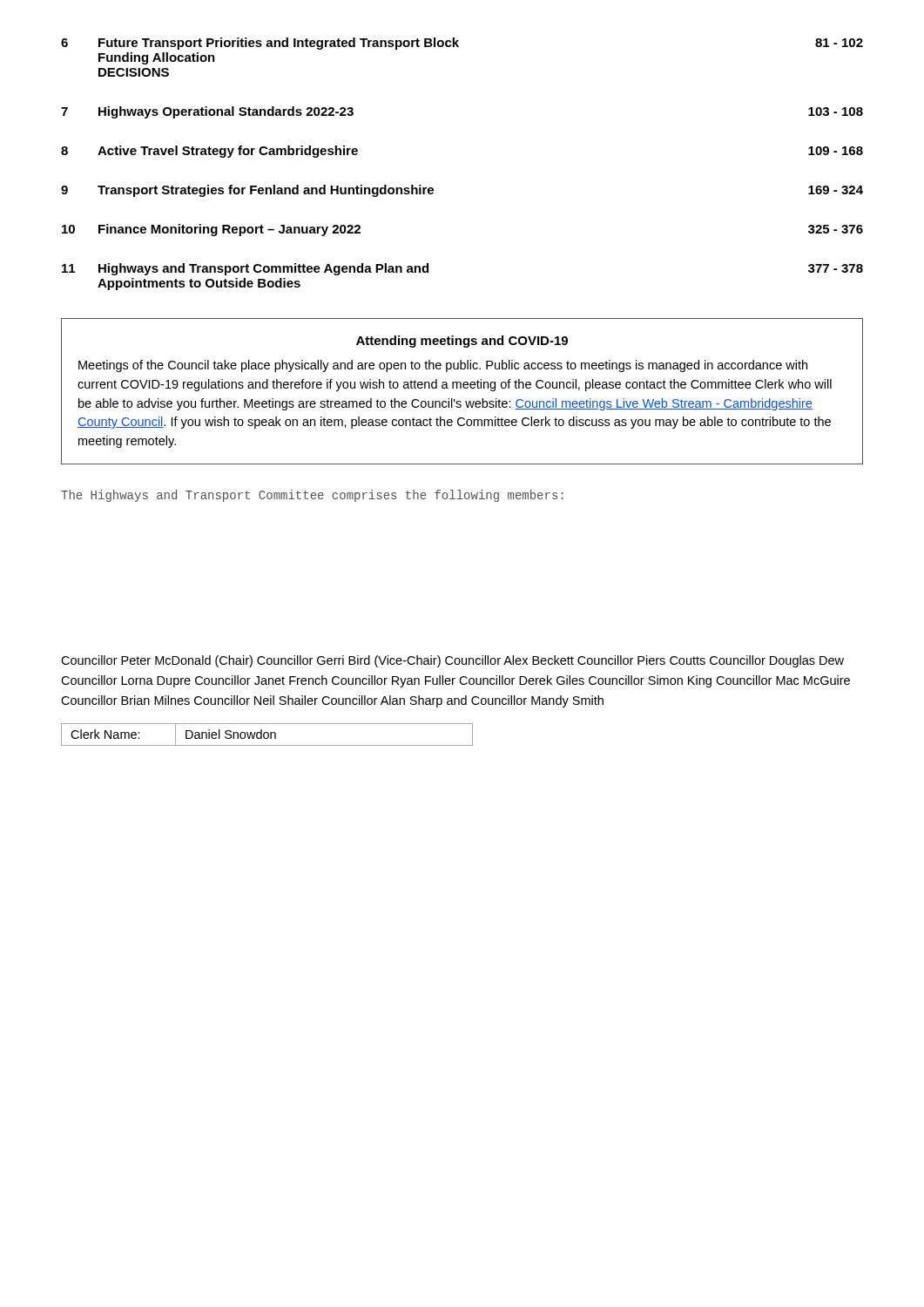Point to the element starting "Councillor Peter McDonald (Chair) Councillor Gerri"
Viewport: 924px width, 1307px height.
[x=456, y=680]
